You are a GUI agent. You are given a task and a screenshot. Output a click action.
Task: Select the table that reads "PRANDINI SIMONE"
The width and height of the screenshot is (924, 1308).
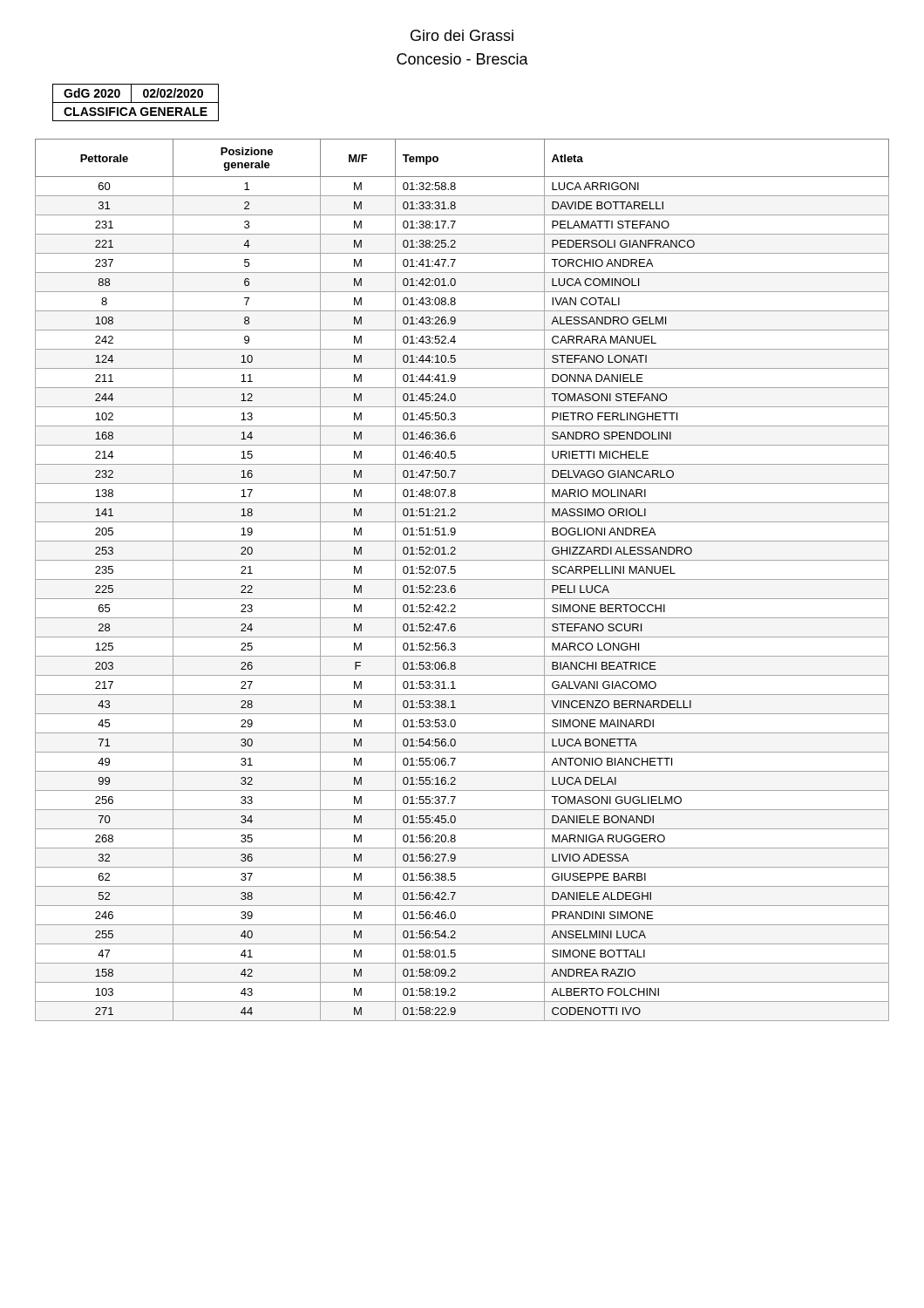tap(462, 580)
